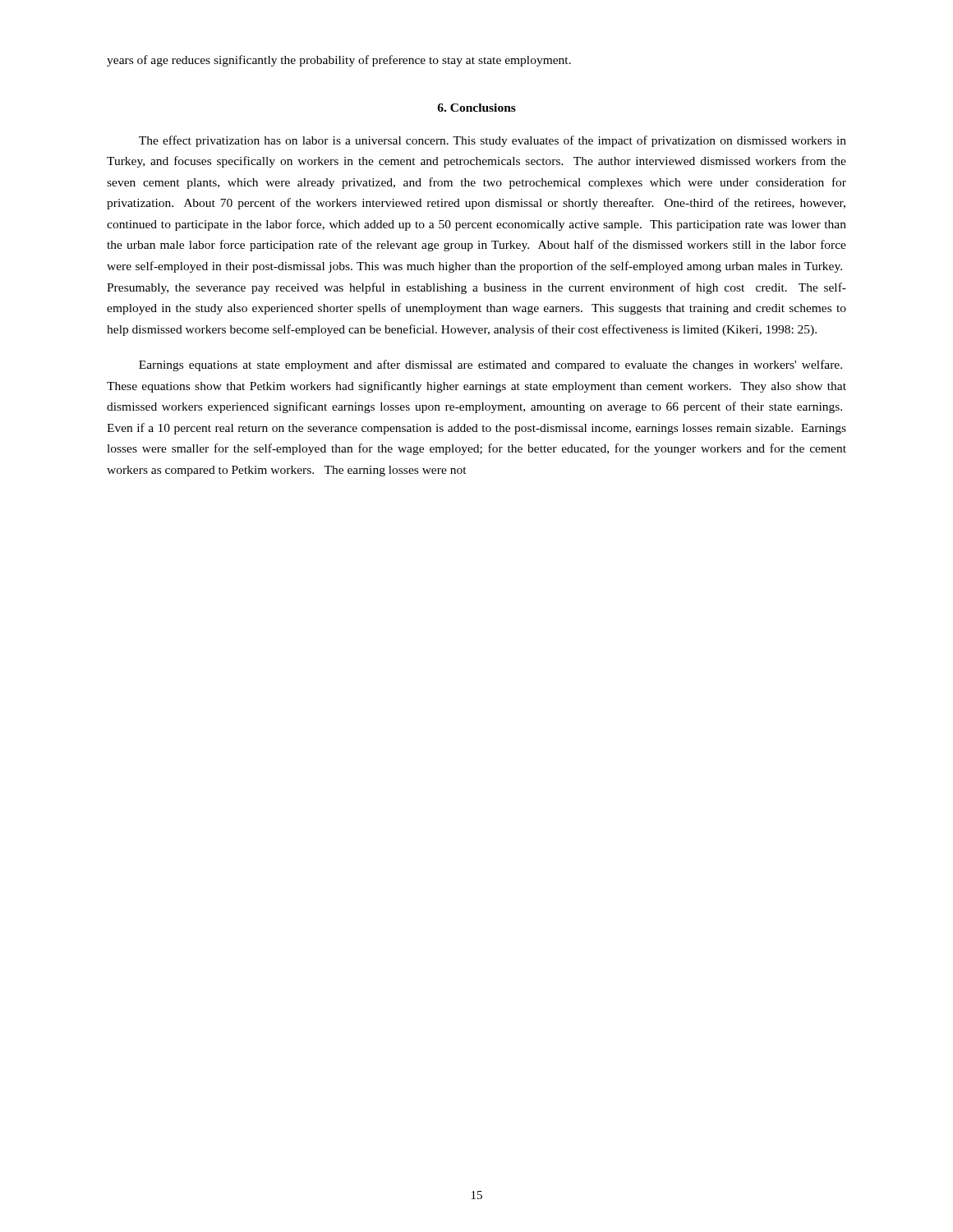Find the element starting "The effect privatization has on labor is"

(476, 234)
